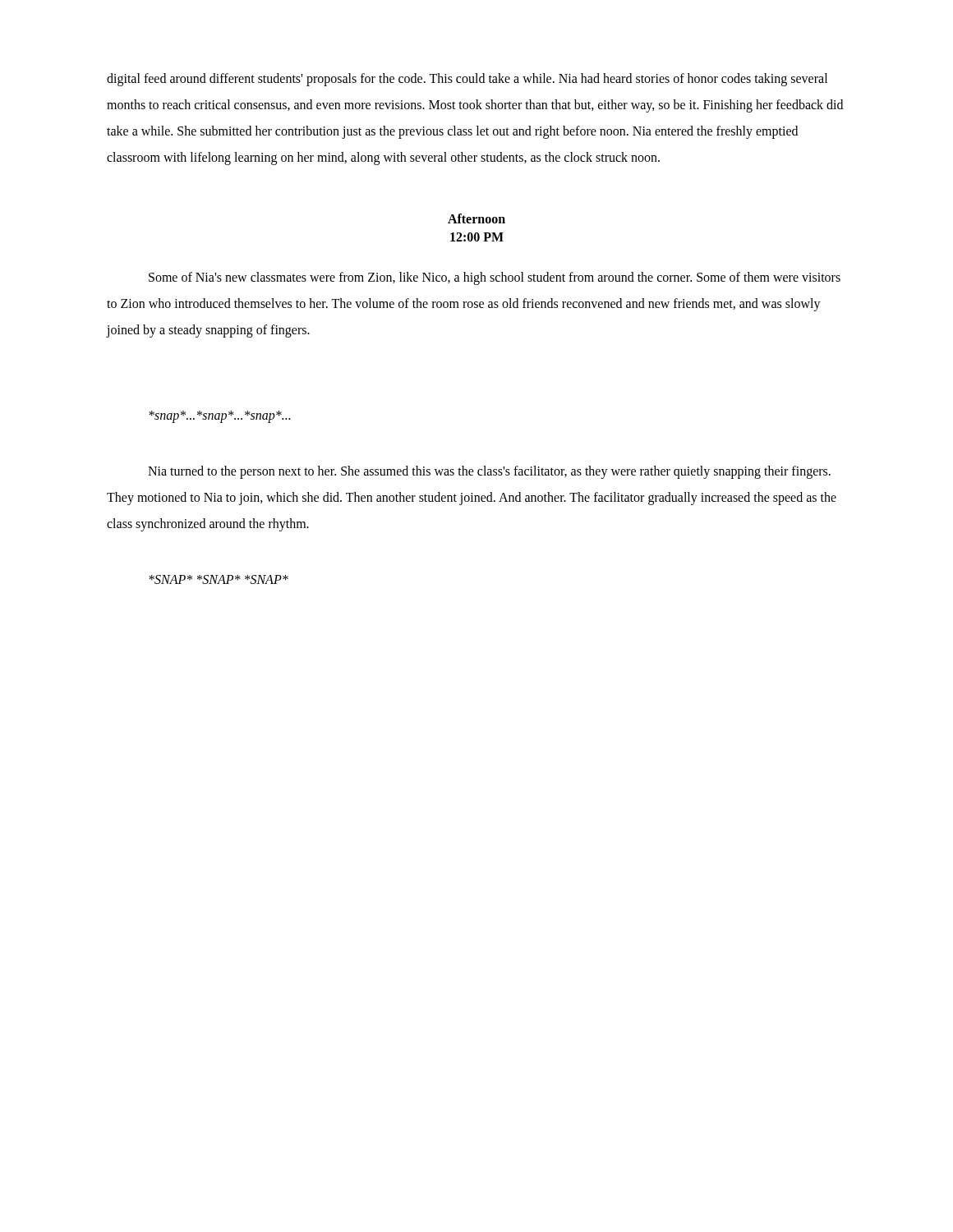Select the block starting "digital feed around different students' proposals"

pos(476,118)
